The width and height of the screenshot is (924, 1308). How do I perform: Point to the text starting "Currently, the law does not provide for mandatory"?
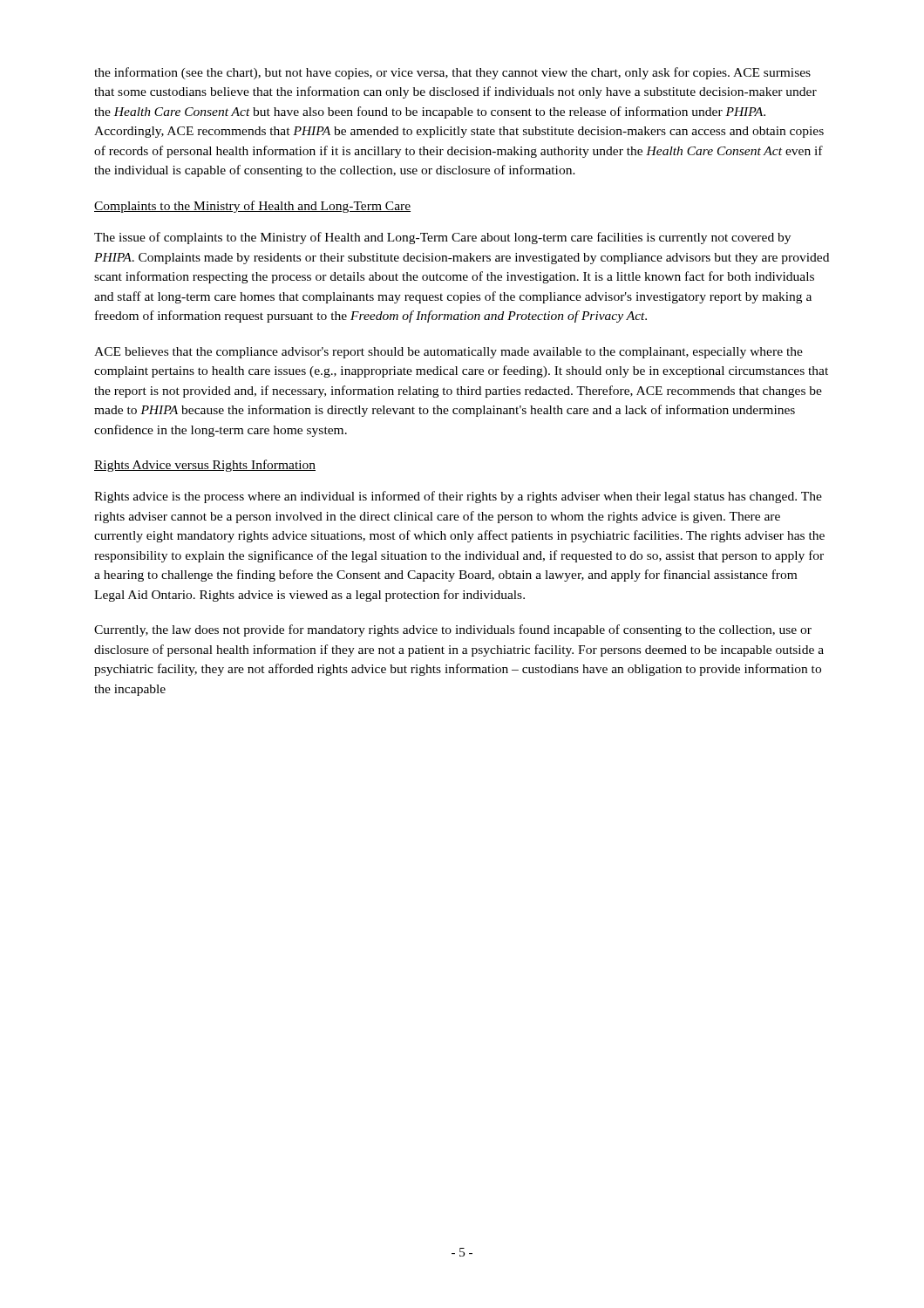click(459, 659)
